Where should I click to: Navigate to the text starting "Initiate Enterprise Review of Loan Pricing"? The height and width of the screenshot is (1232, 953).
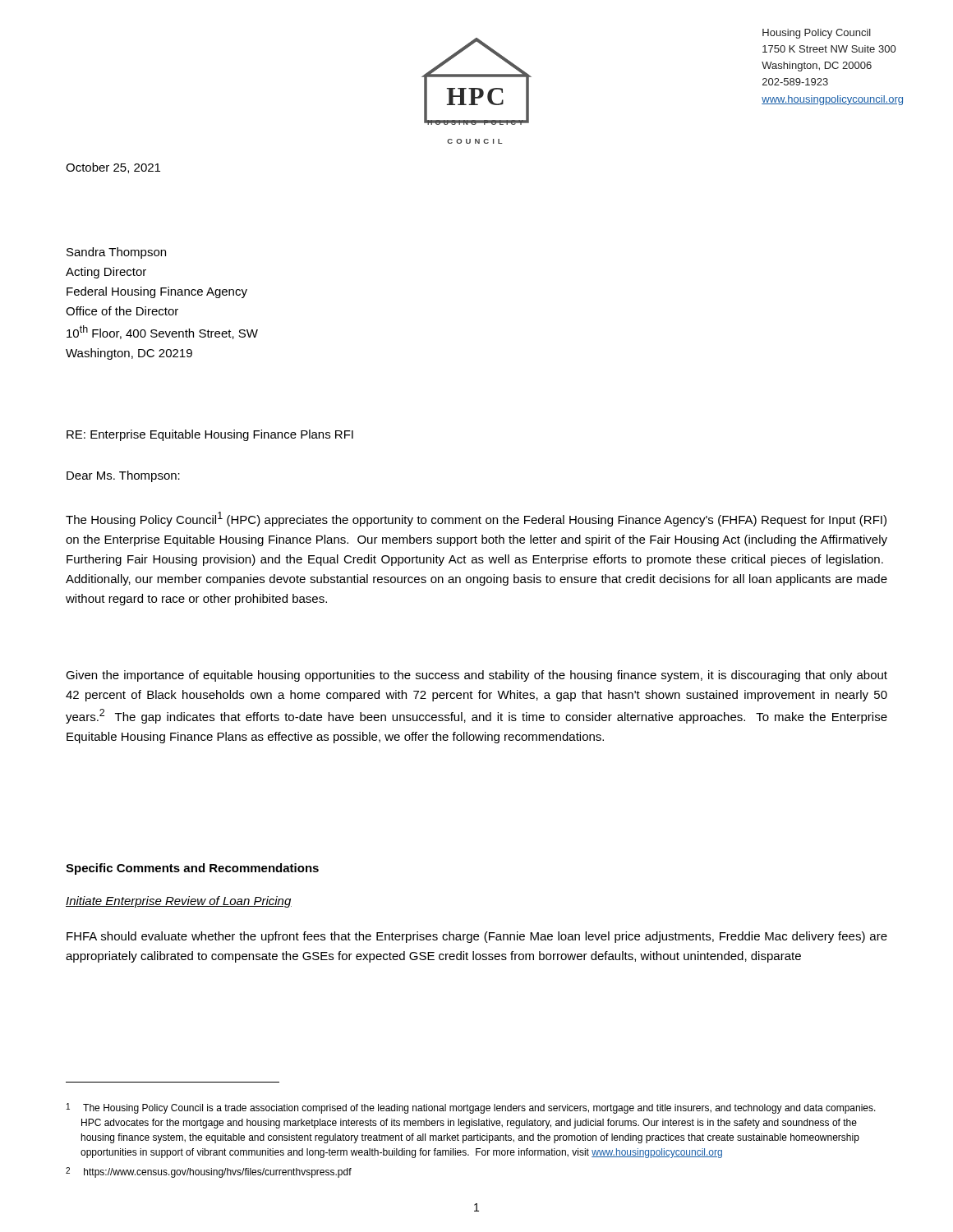178,901
